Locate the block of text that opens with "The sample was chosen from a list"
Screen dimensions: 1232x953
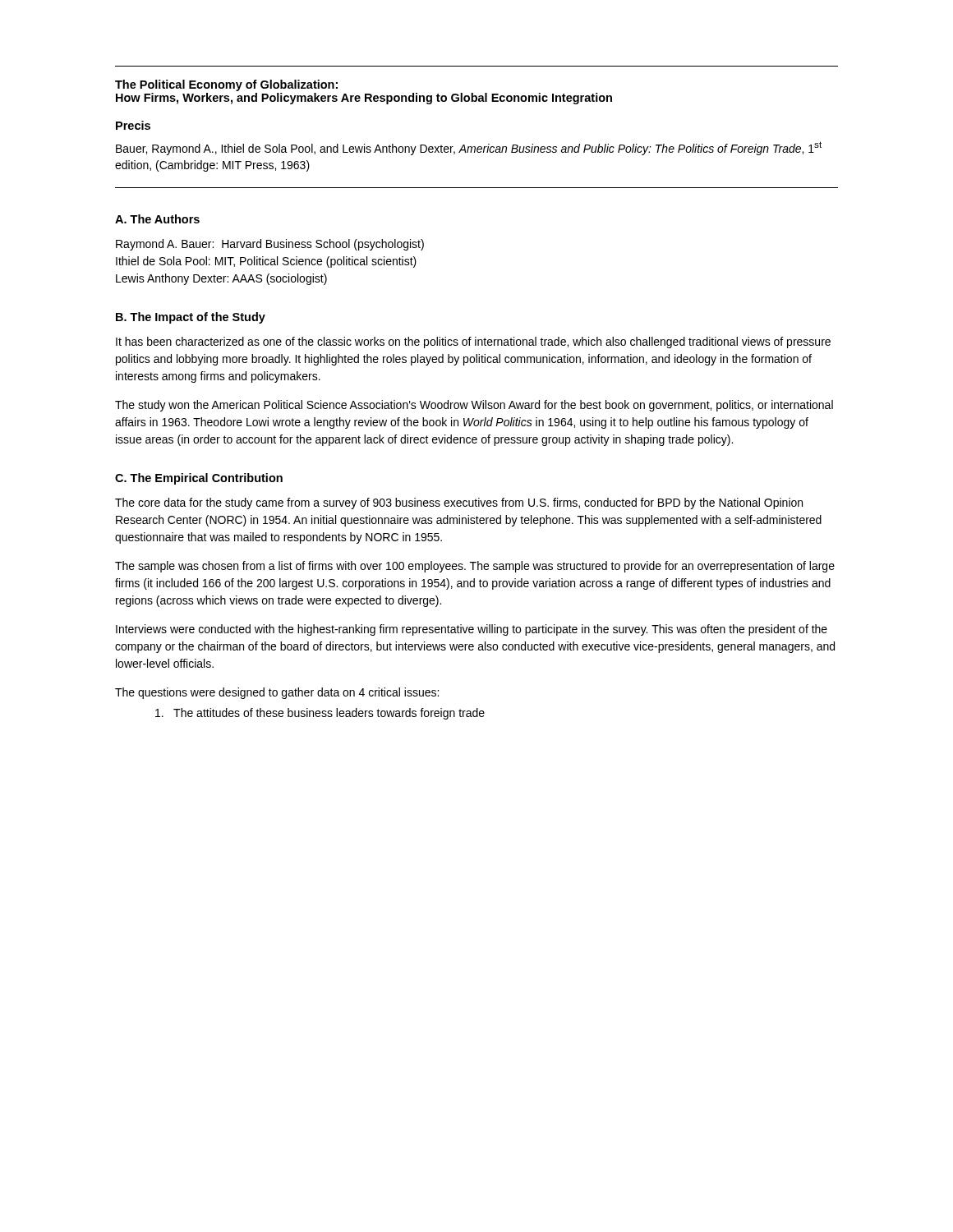[475, 583]
